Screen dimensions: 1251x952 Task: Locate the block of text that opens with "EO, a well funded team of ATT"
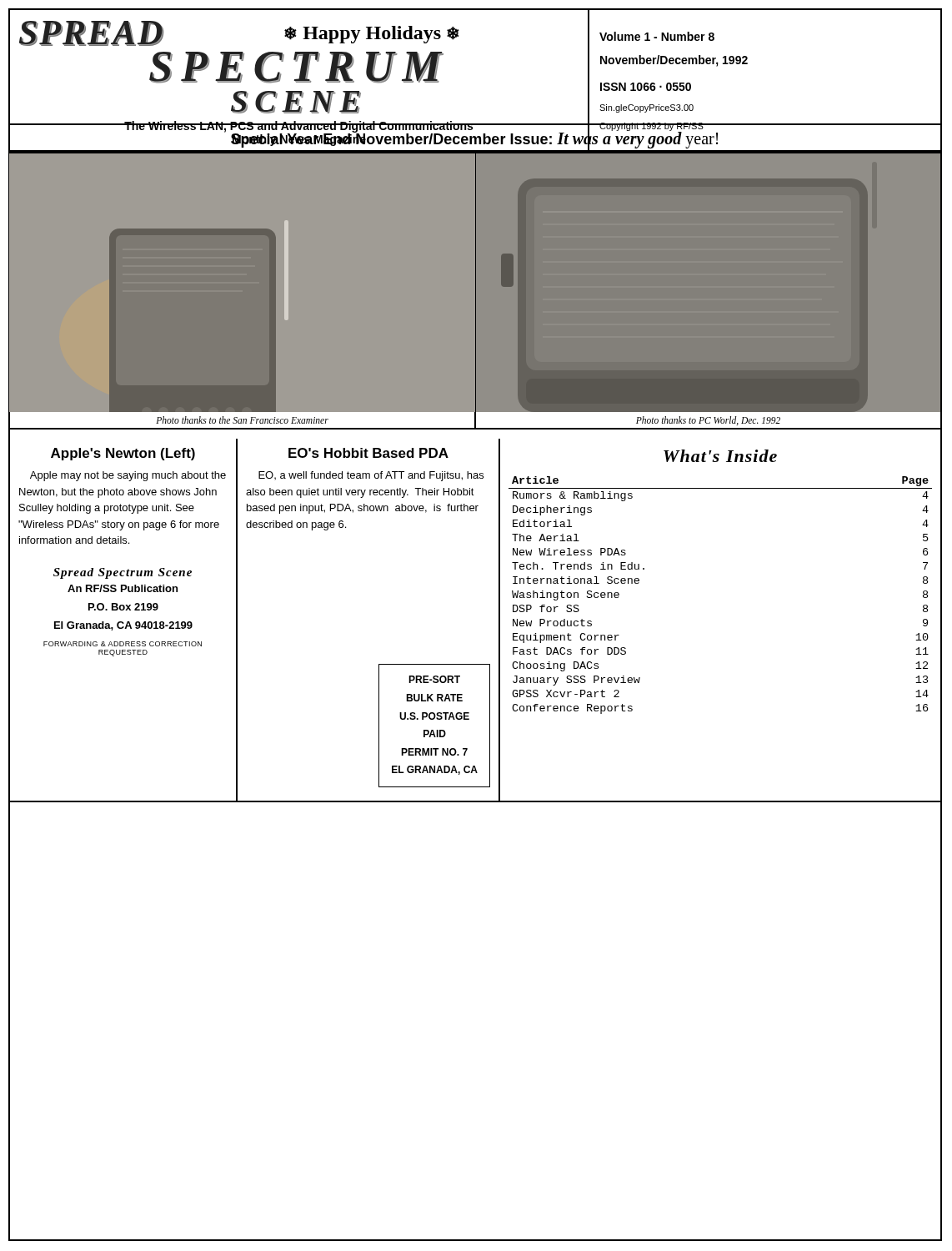[x=365, y=499]
